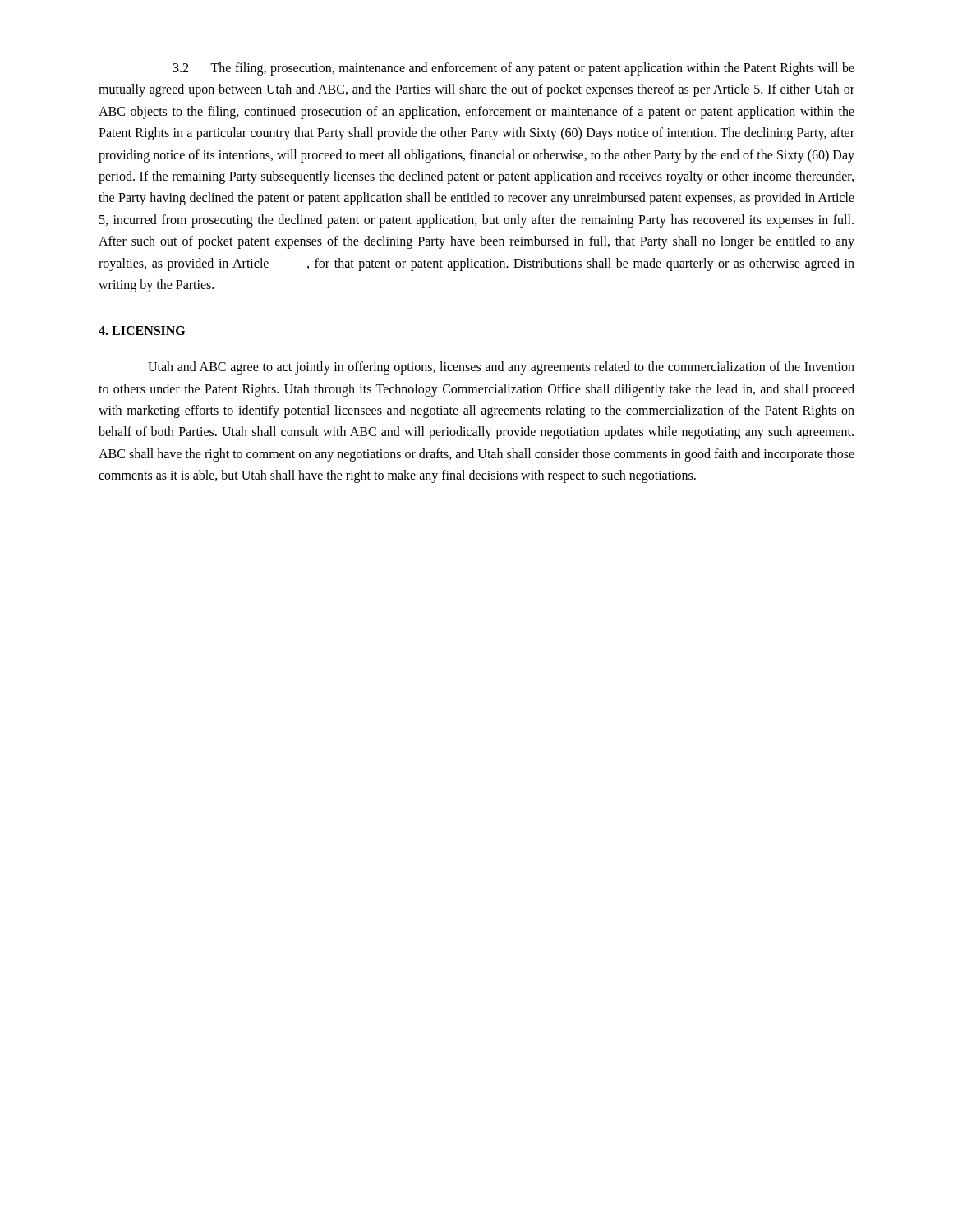
Task: Navigate to the block starting "4. LICENSING"
Action: [x=142, y=331]
